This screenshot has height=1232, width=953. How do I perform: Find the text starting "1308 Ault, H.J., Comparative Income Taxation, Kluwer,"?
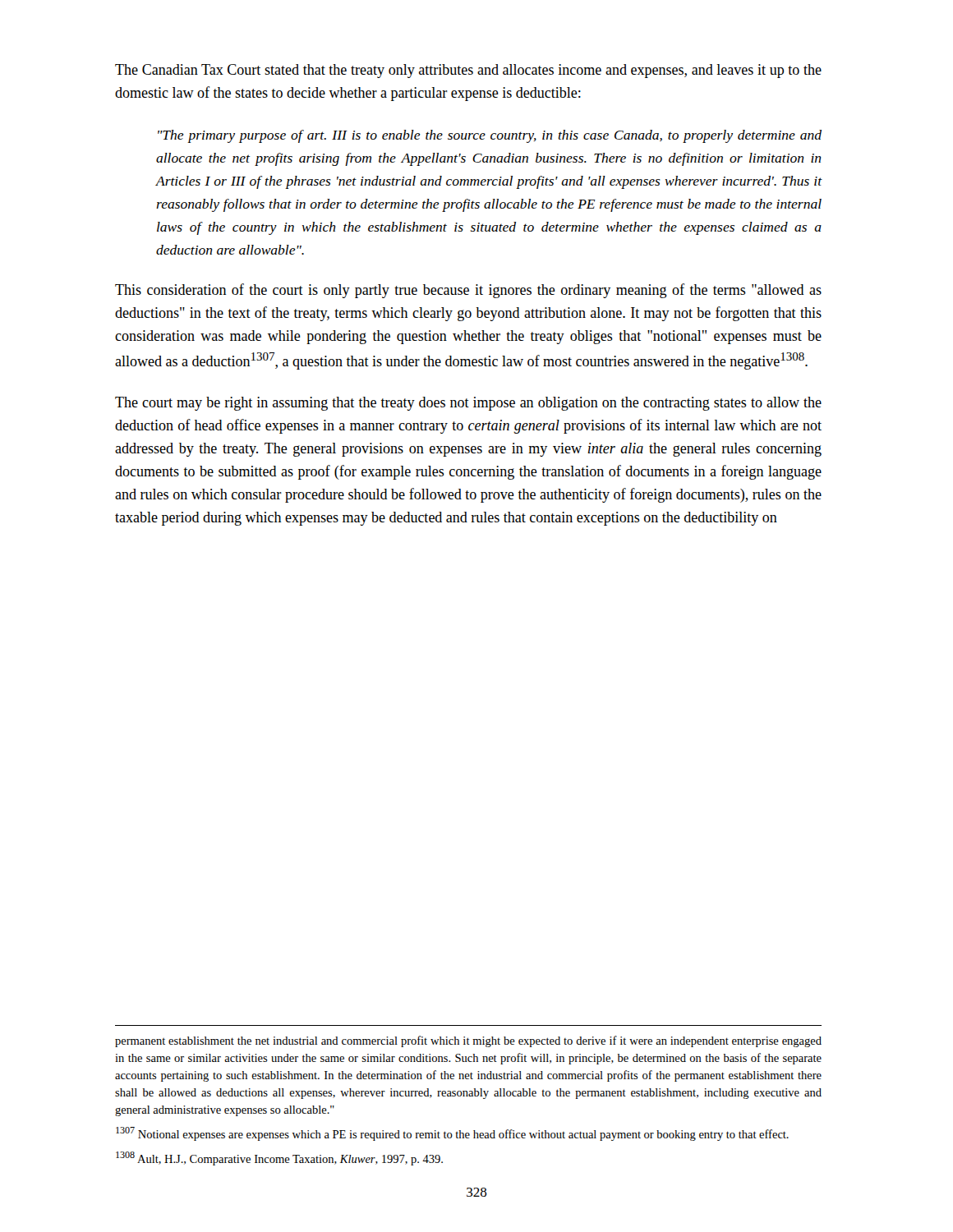tap(279, 1157)
